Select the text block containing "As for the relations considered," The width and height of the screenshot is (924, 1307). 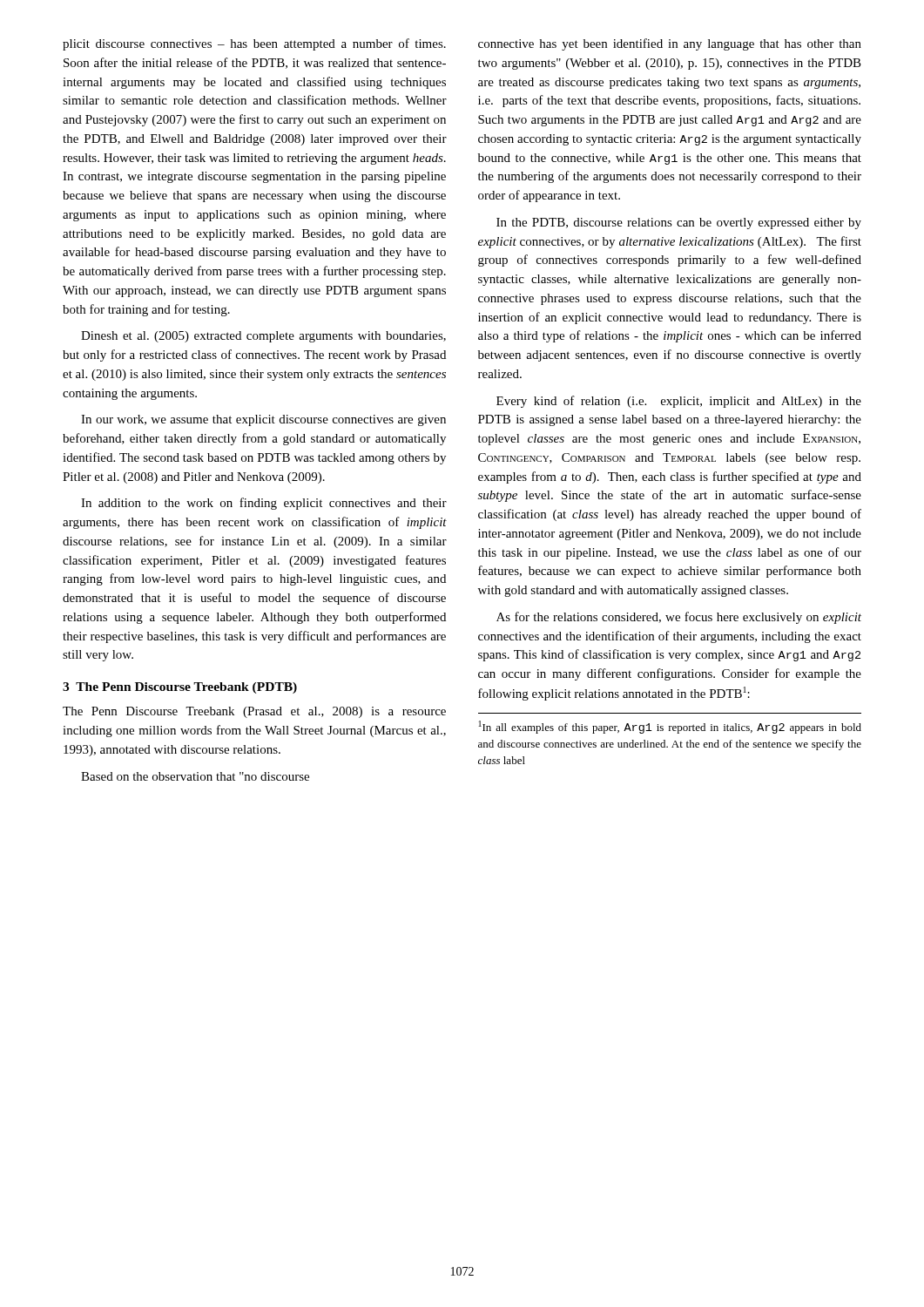[669, 656]
